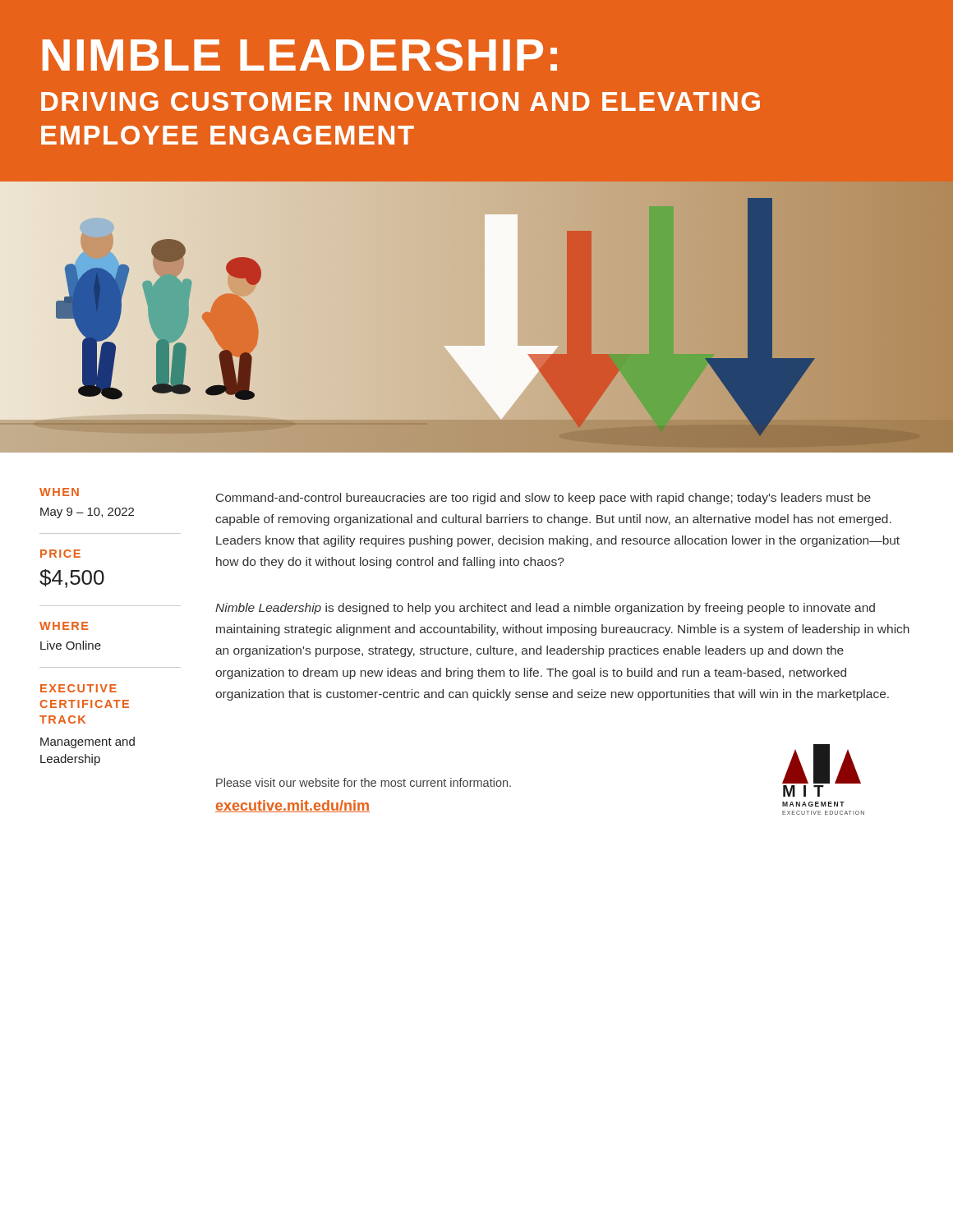
Task: Locate the text that says "May 9 – 10, 2022"
Action: [87, 512]
